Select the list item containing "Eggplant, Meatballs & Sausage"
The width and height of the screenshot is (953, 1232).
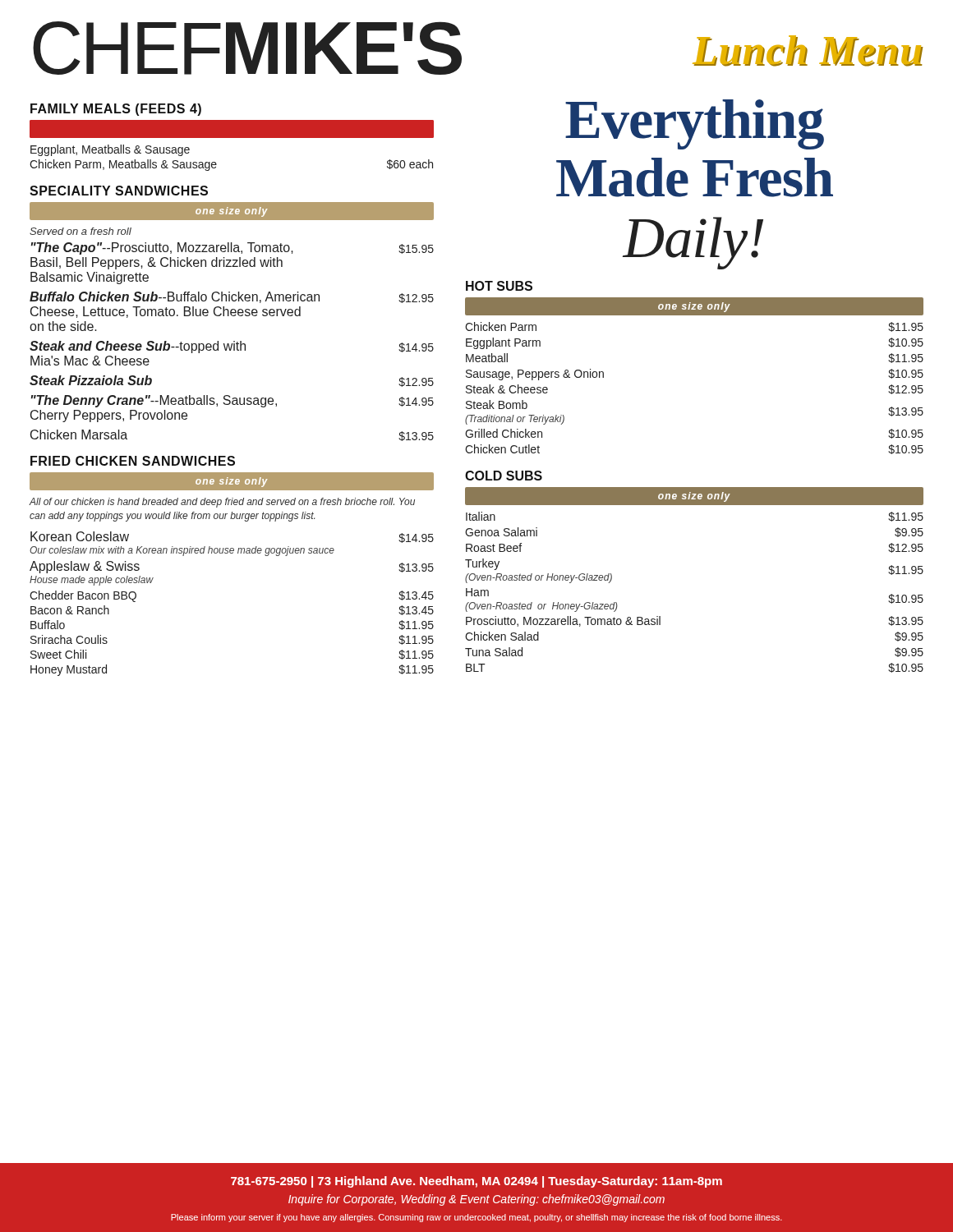pos(199,150)
